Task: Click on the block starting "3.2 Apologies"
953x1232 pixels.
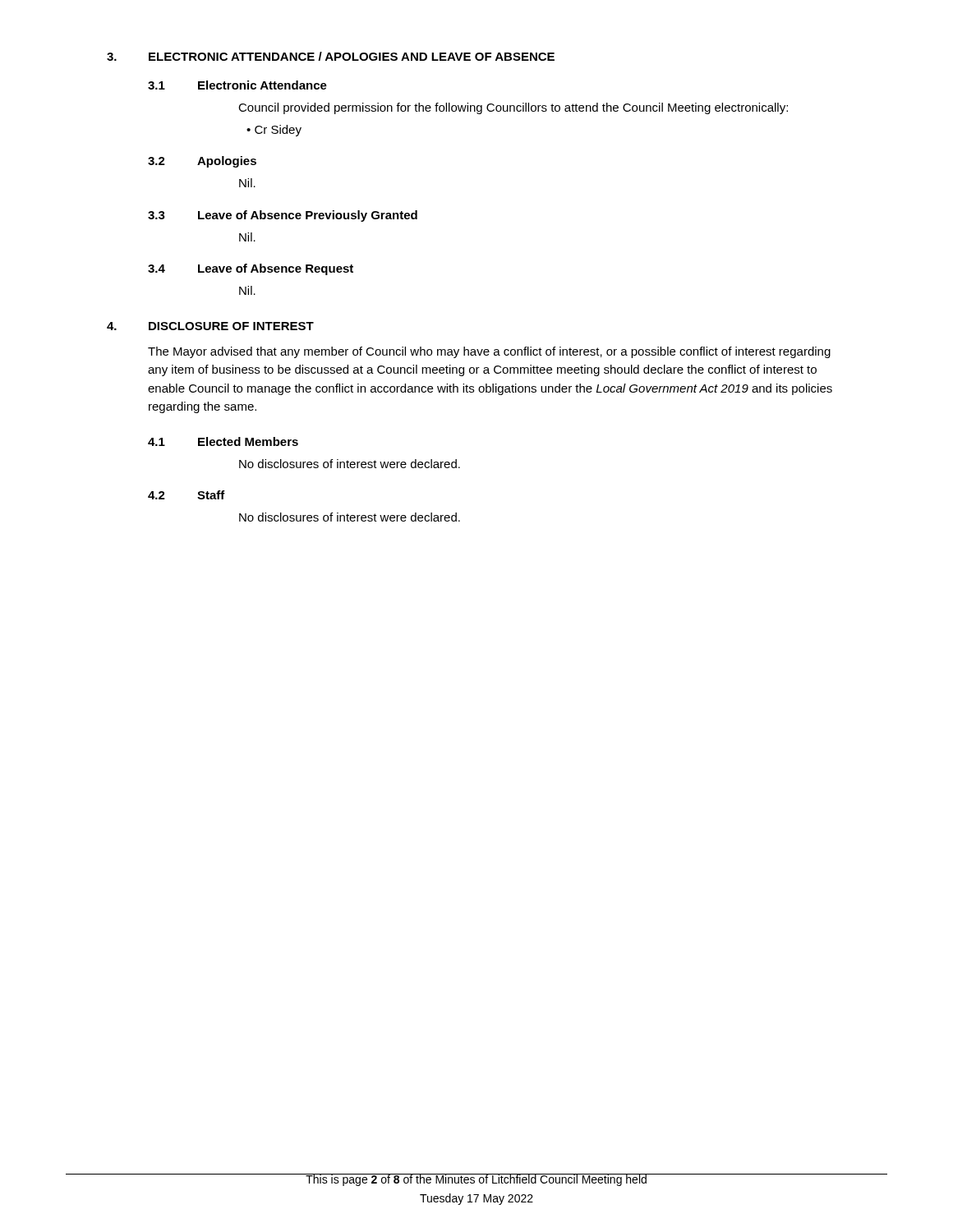Action: [202, 161]
